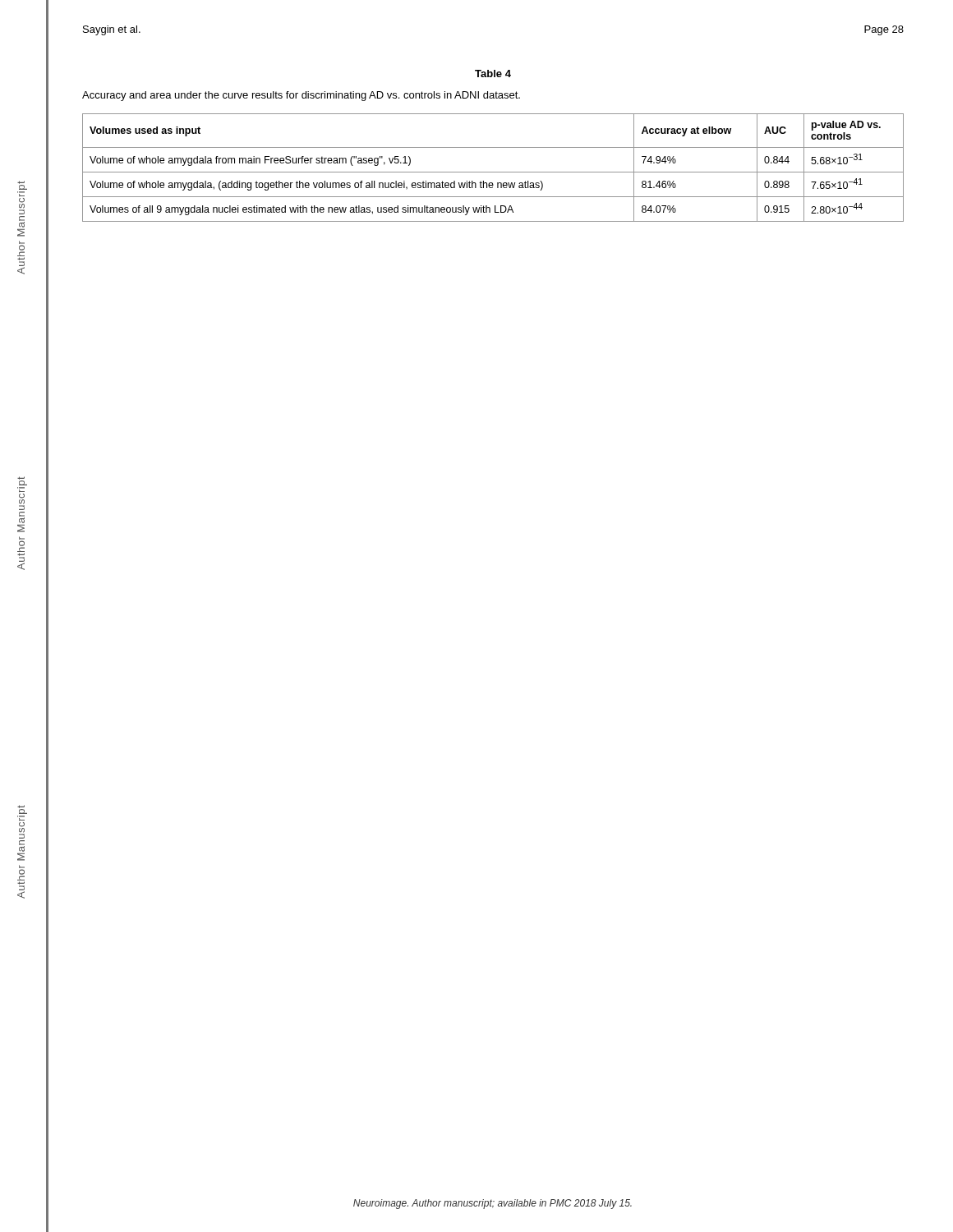Locate the passage starting "Accuracy and area"
The height and width of the screenshot is (1232, 953).
pyautogui.click(x=301, y=95)
